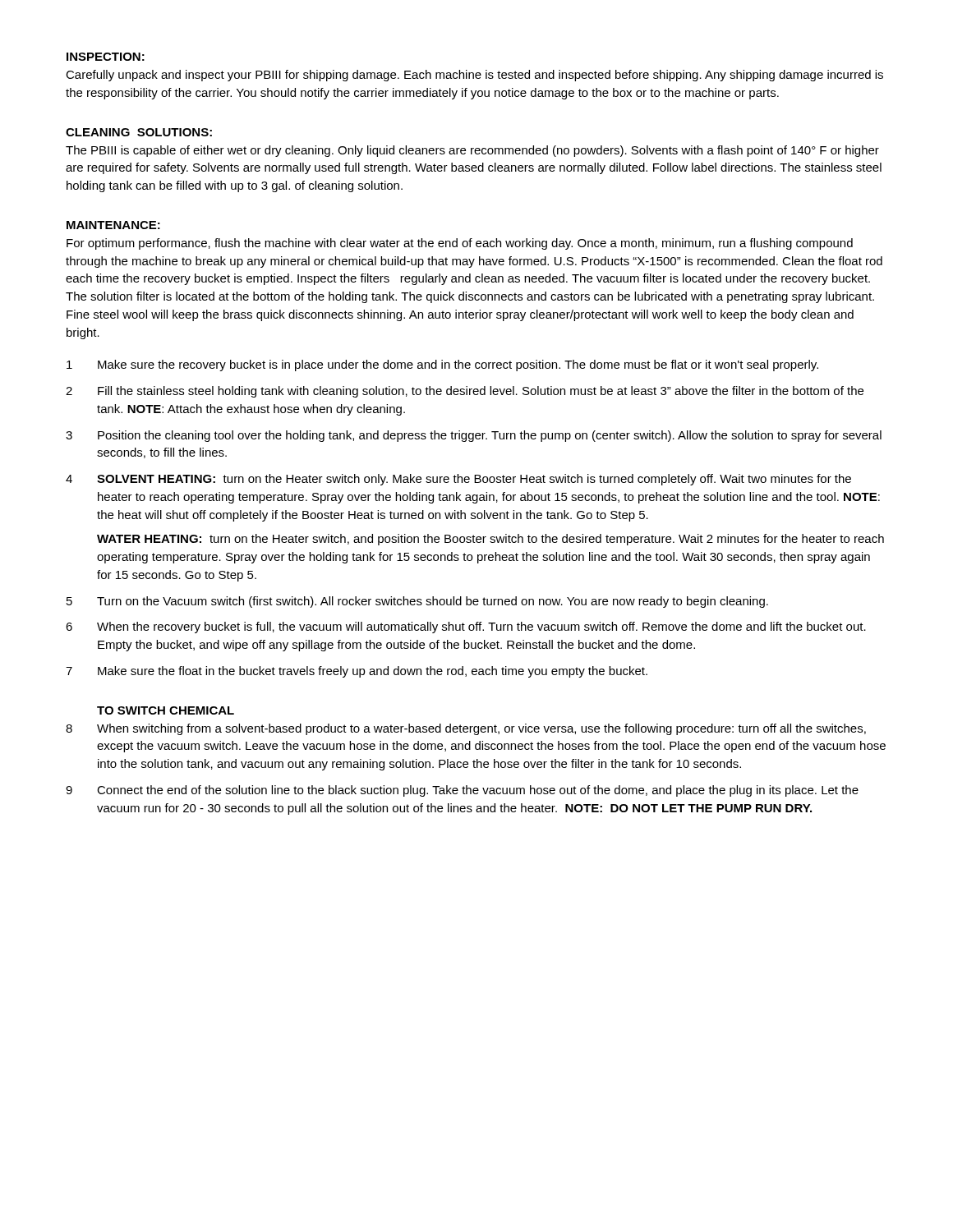Screen dimensions: 1232x953
Task: Find the region starting "6 When the recovery bucket"
Action: (476, 636)
